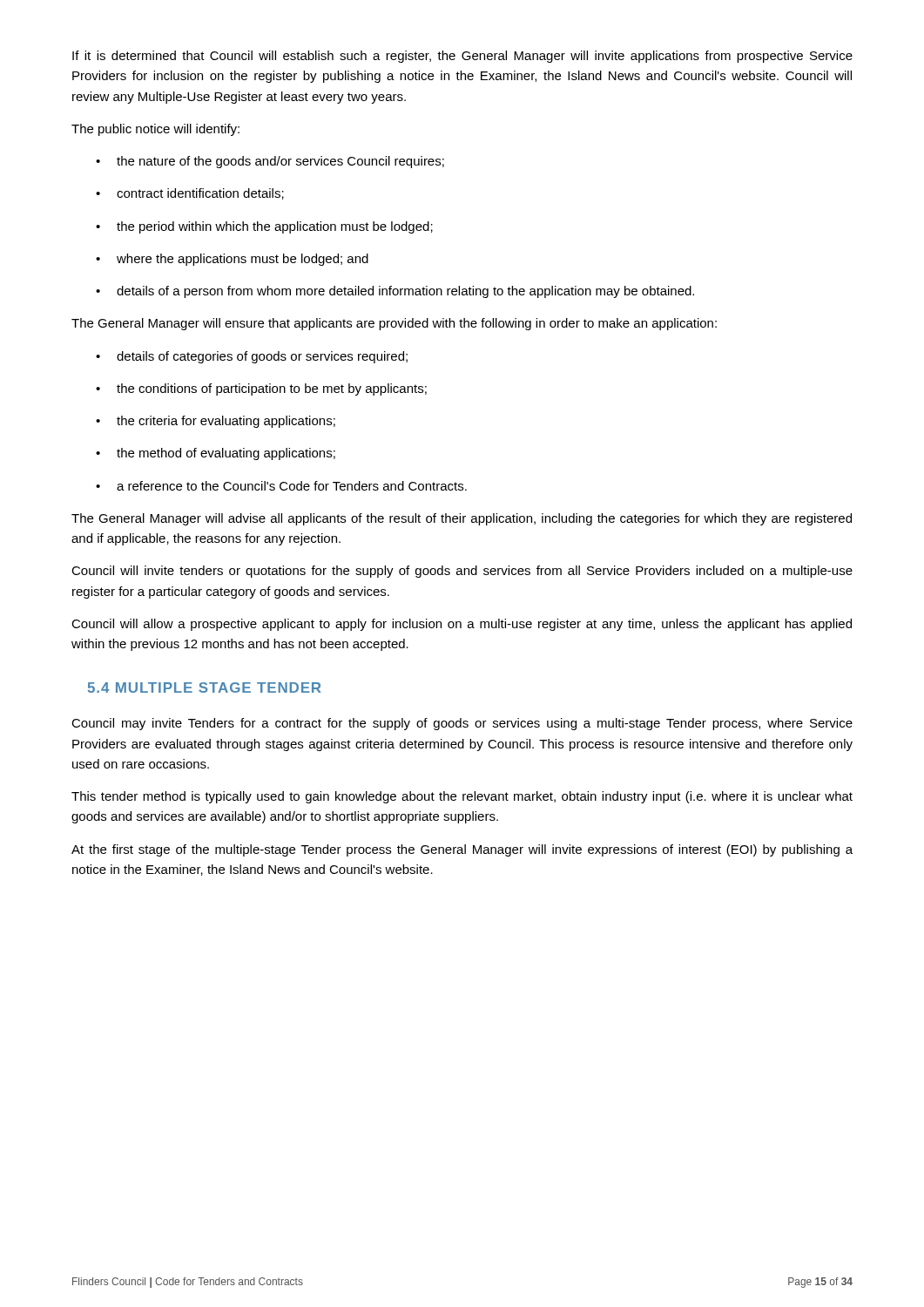Click the passage that begins "where the applications"
This screenshot has width=924, height=1307.
tap(232, 260)
